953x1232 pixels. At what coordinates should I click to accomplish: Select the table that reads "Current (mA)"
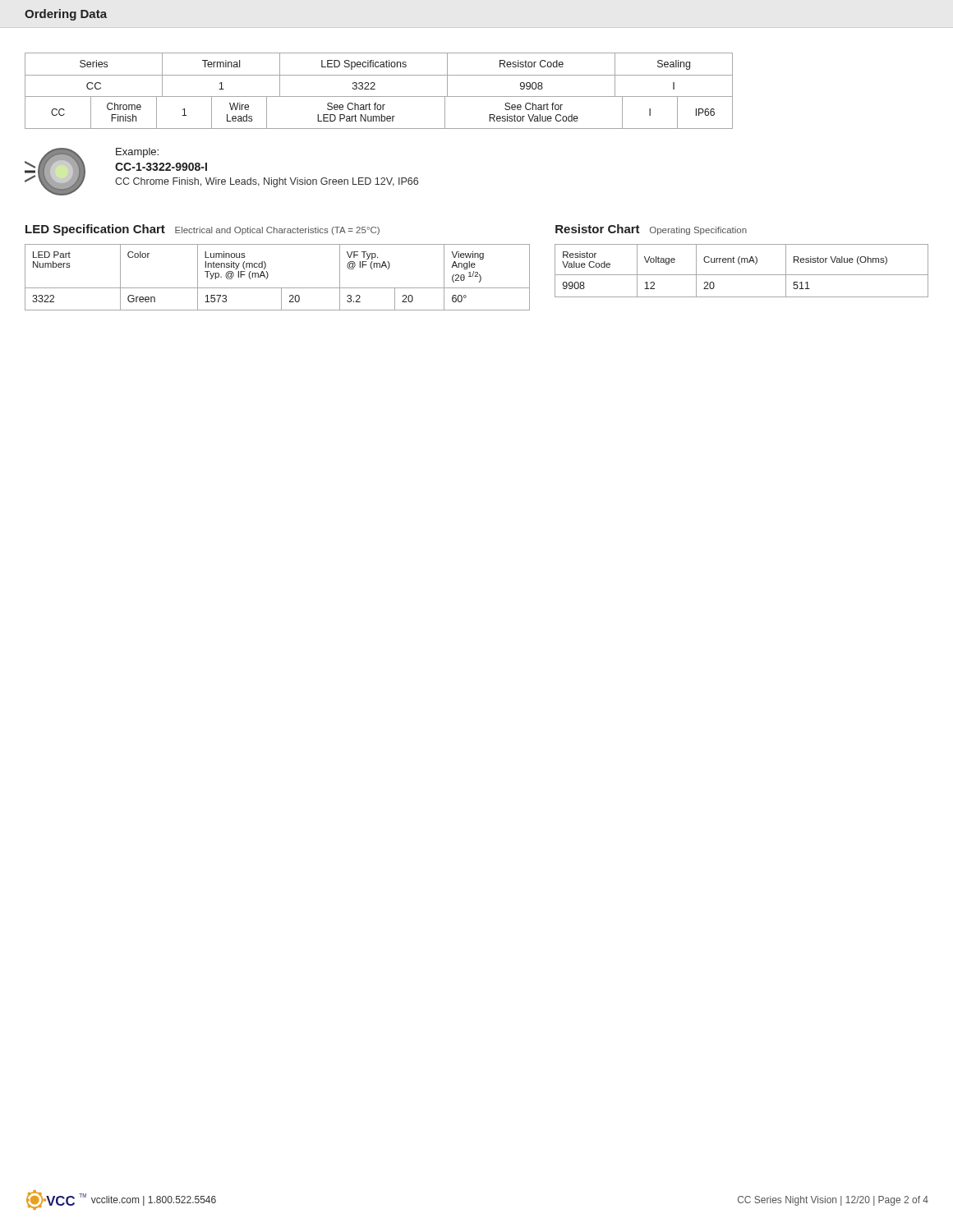[x=742, y=266]
